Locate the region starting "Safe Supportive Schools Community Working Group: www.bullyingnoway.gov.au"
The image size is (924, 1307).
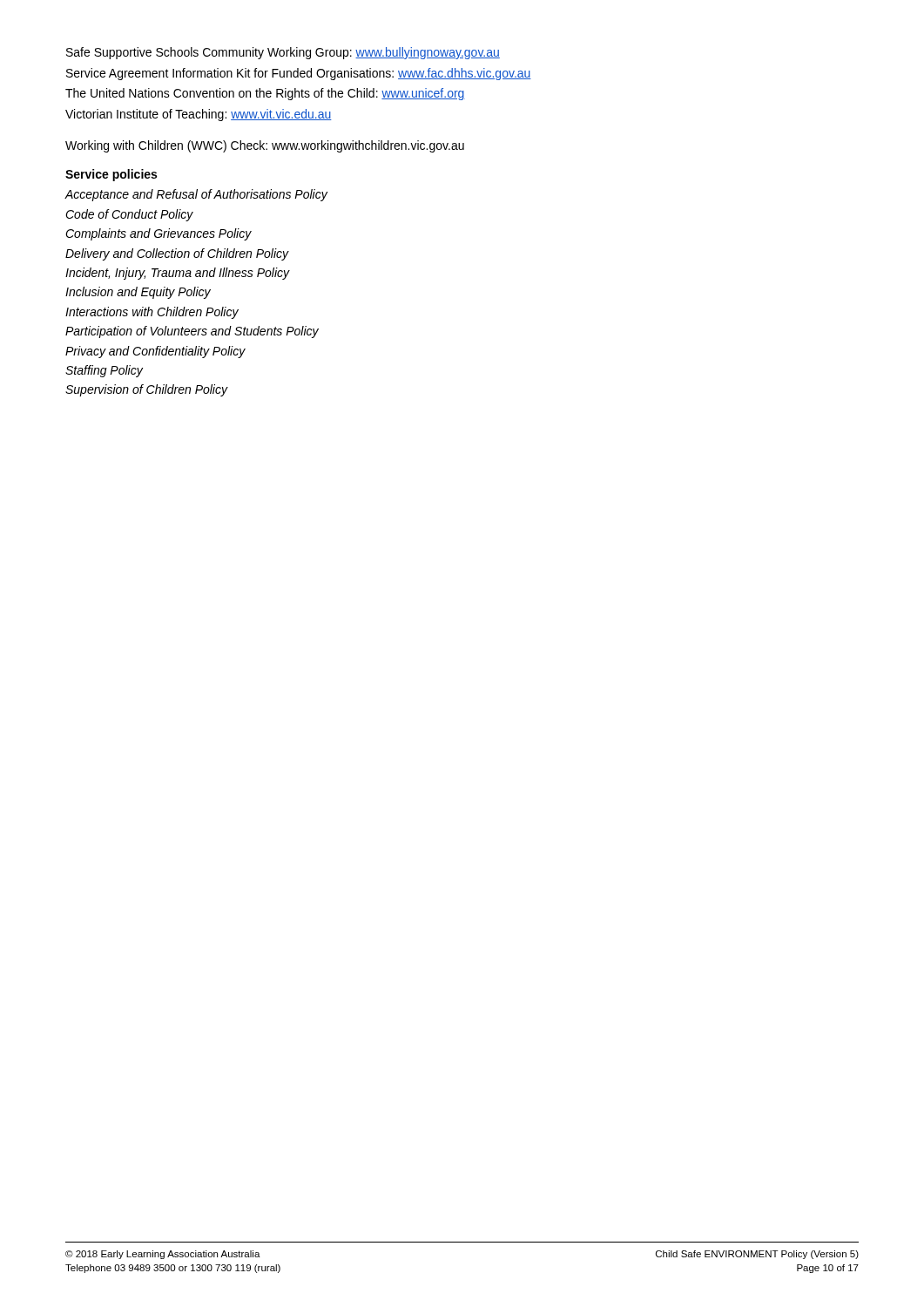click(x=462, y=84)
